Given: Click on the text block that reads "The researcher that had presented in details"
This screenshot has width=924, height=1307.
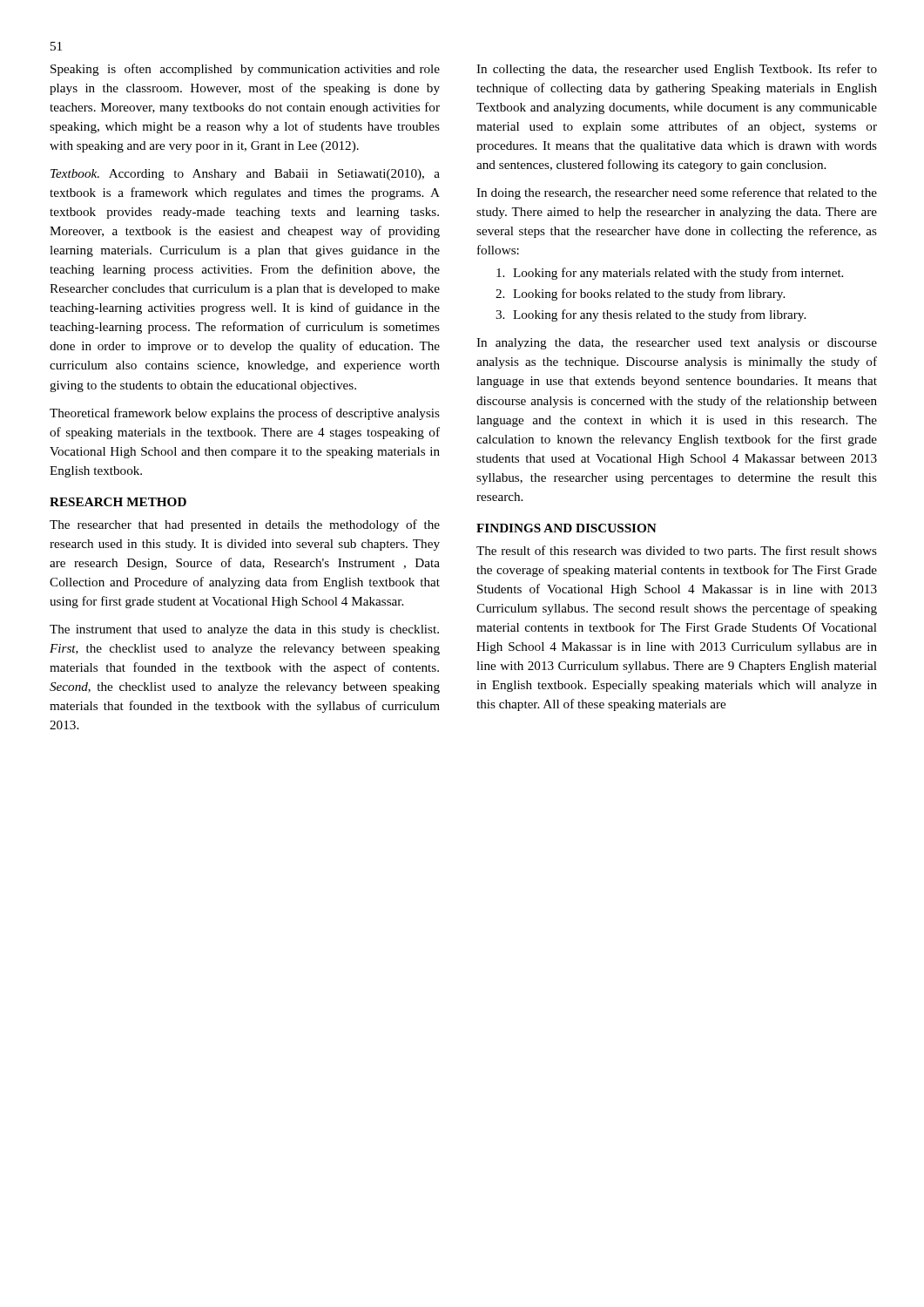Looking at the screenshot, I should pyautogui.click(x=245, y=562).
